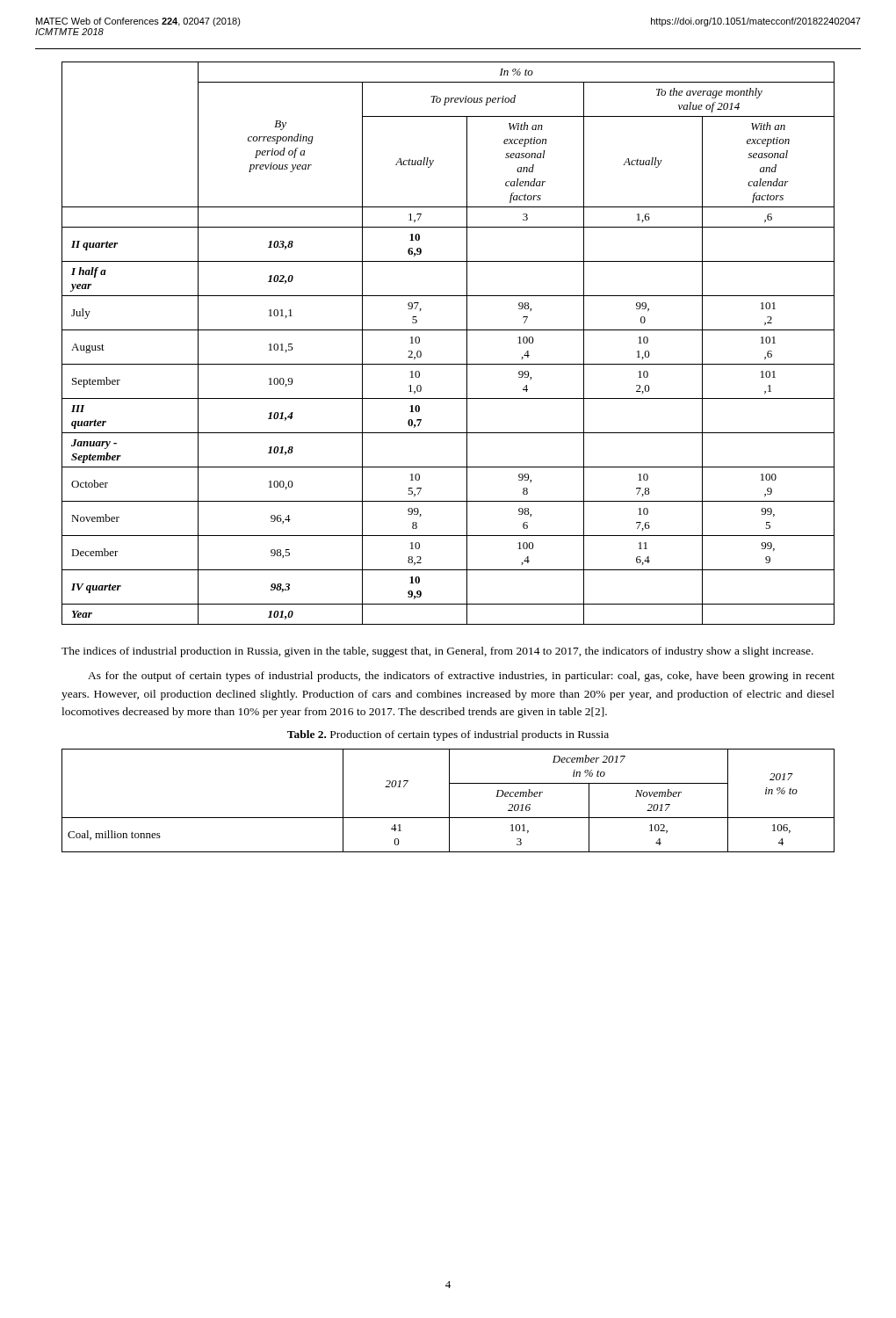Image resolution: width=896 pixels, height=1318 pixels.
Task: Where is the caption that starts "Table 2. Production of certain types of"?
Action: [448, 734]
